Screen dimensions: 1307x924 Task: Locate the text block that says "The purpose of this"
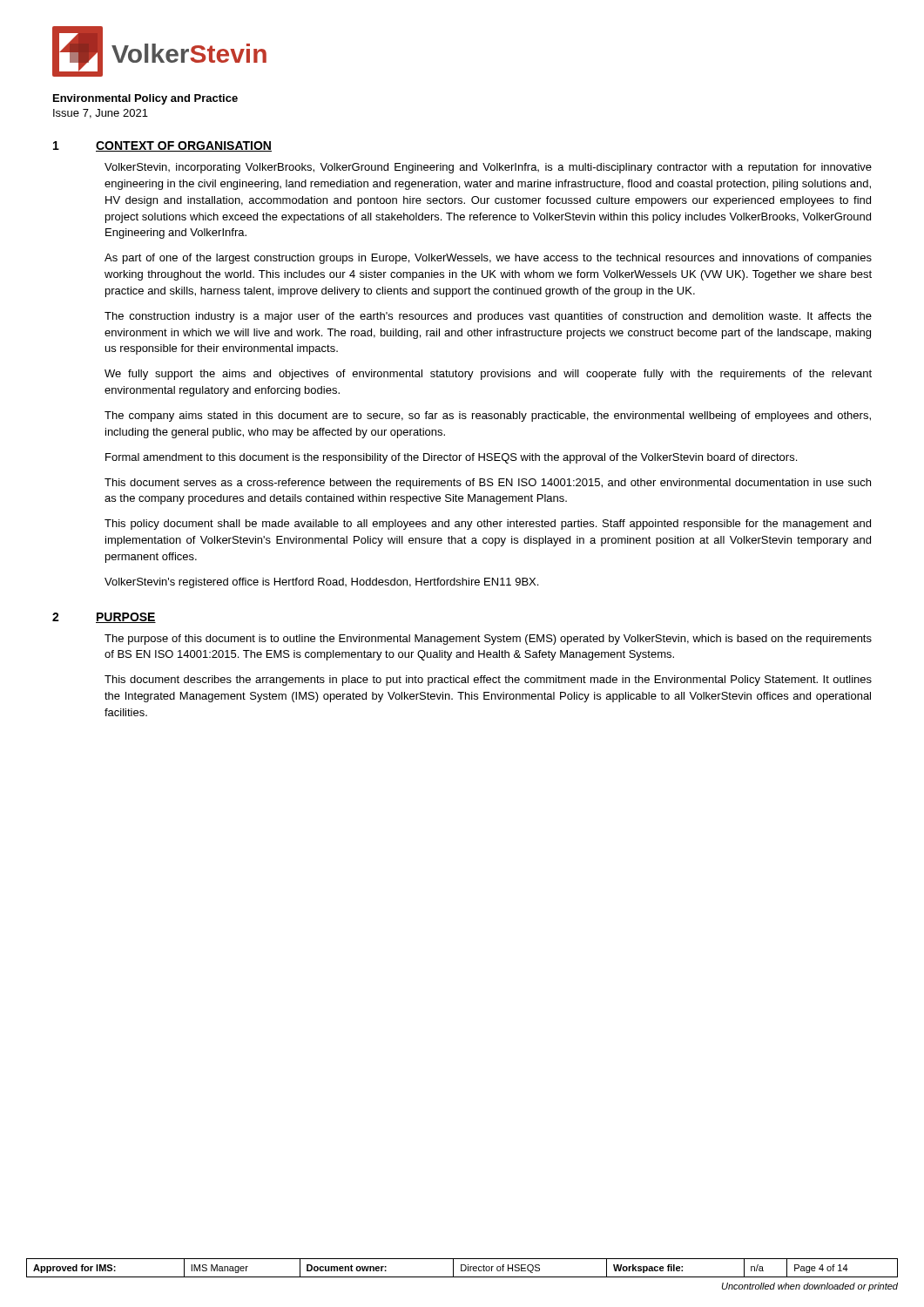(488, 646)
